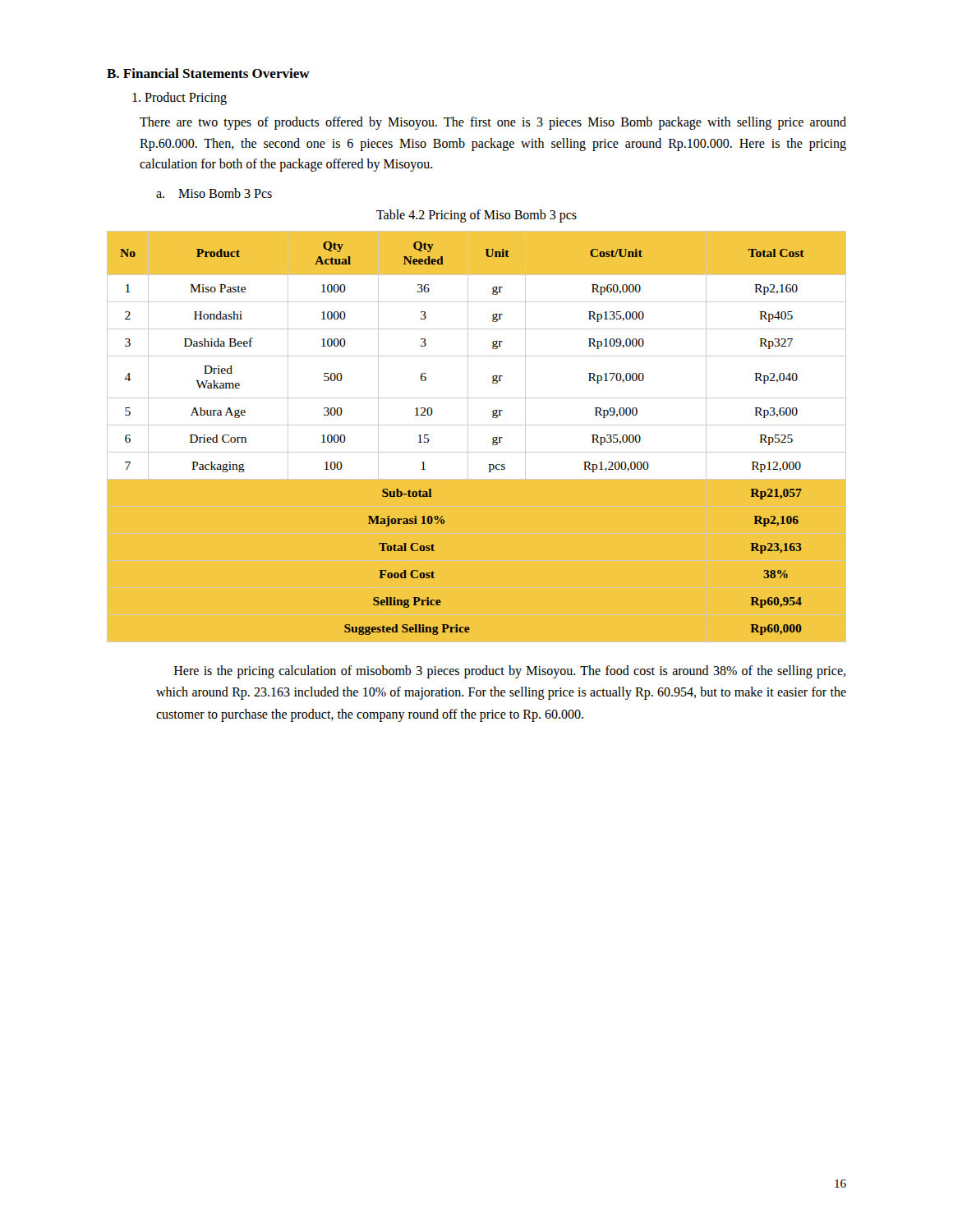953x1232 pixels.
Task: Click a caption
Action: (476, 215)
